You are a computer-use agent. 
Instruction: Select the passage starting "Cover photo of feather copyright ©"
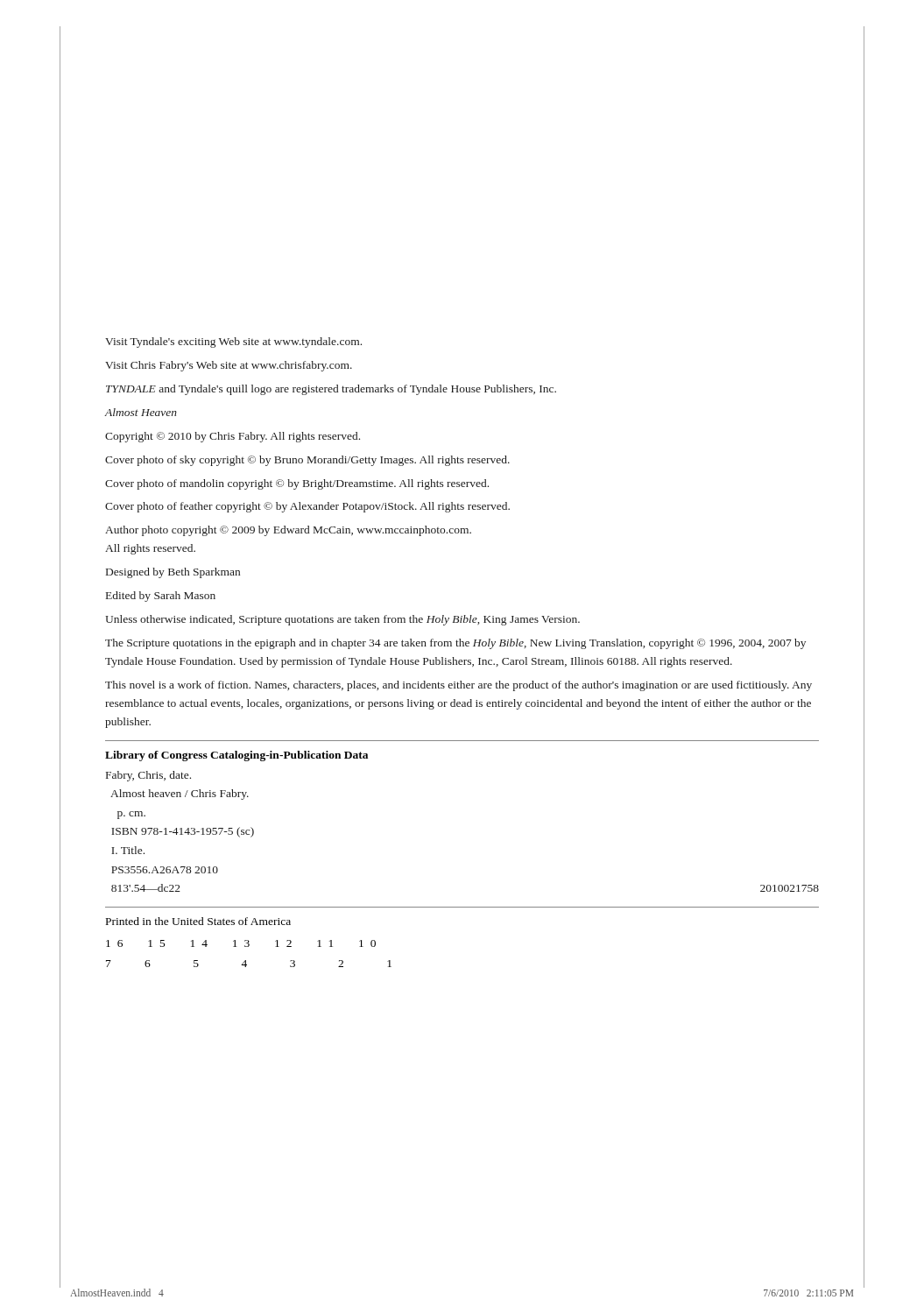coord(308,506)
